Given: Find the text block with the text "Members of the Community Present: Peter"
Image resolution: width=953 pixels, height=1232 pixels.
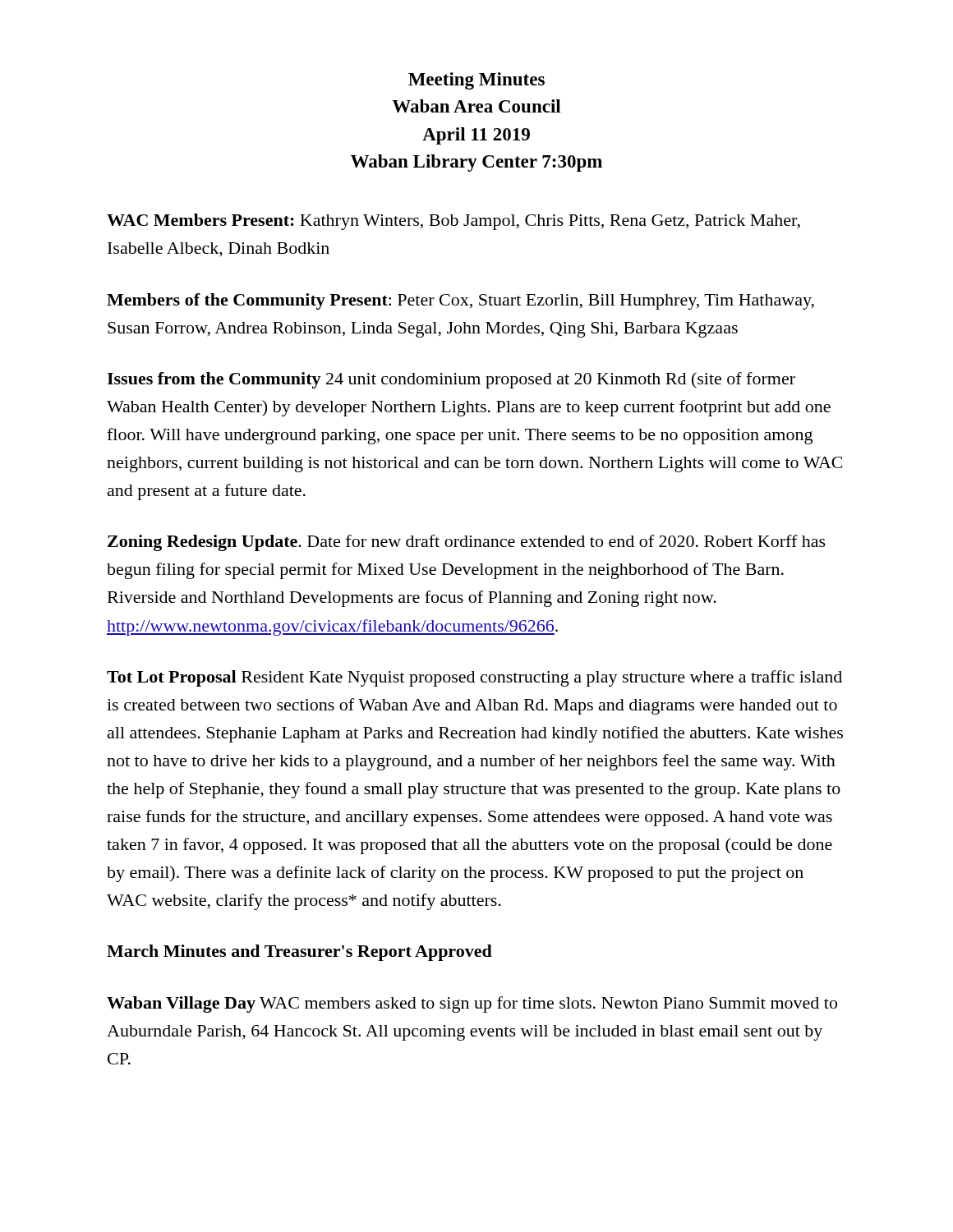Looking at the screenshot, I should 476,313.
